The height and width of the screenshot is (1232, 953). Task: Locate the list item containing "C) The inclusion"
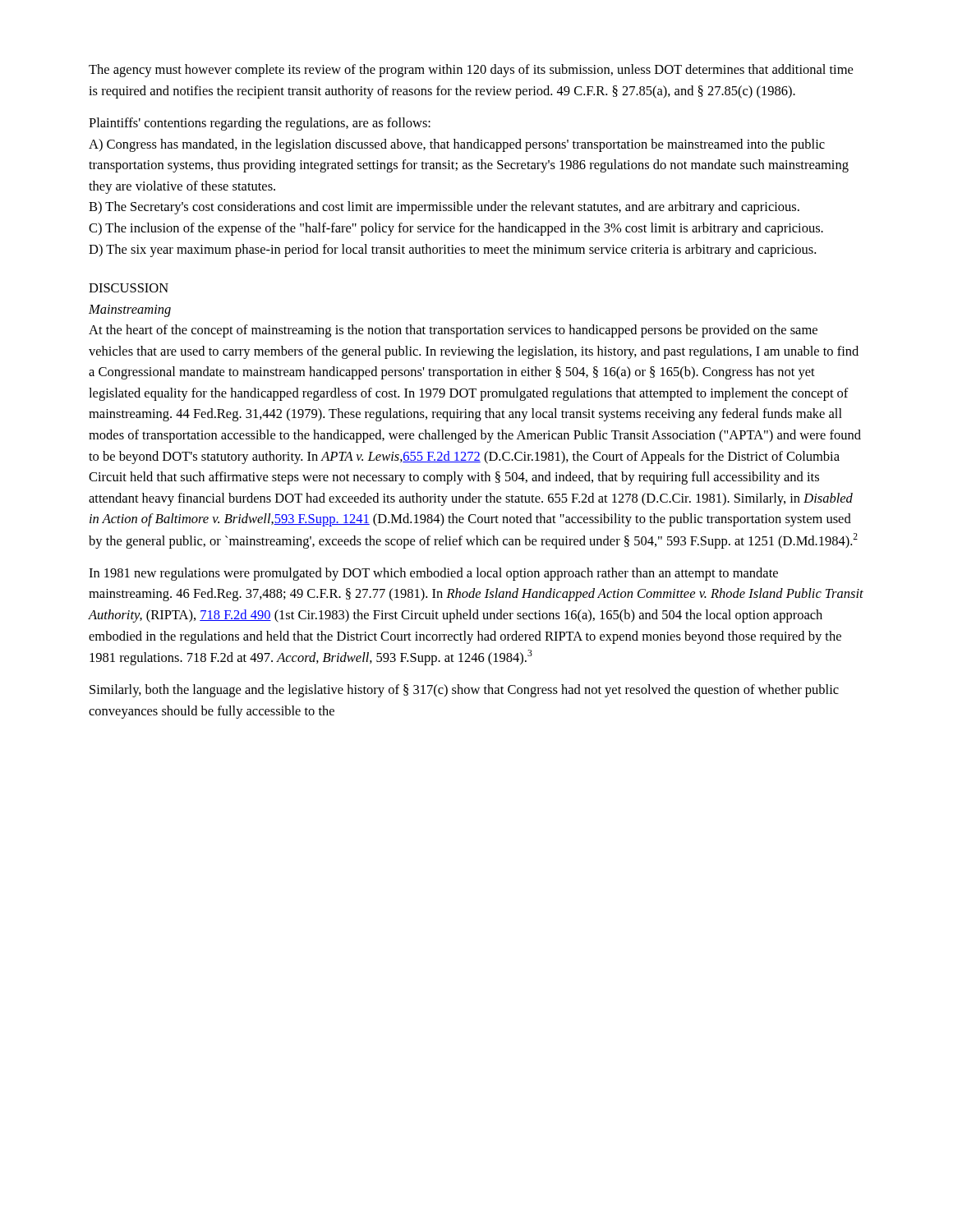(x=456, y=228)
